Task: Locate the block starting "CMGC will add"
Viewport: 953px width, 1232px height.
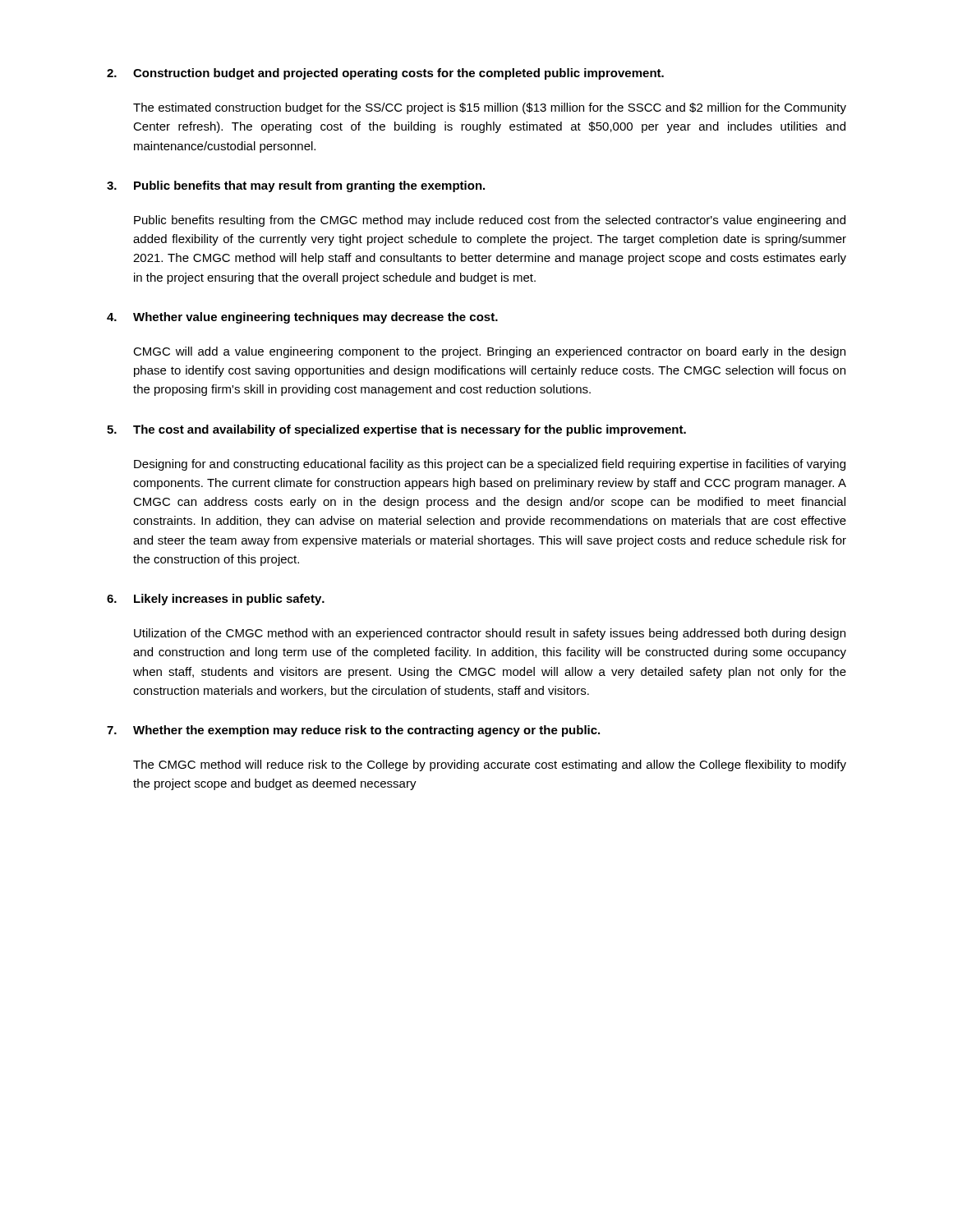Action: coord(490,370)
